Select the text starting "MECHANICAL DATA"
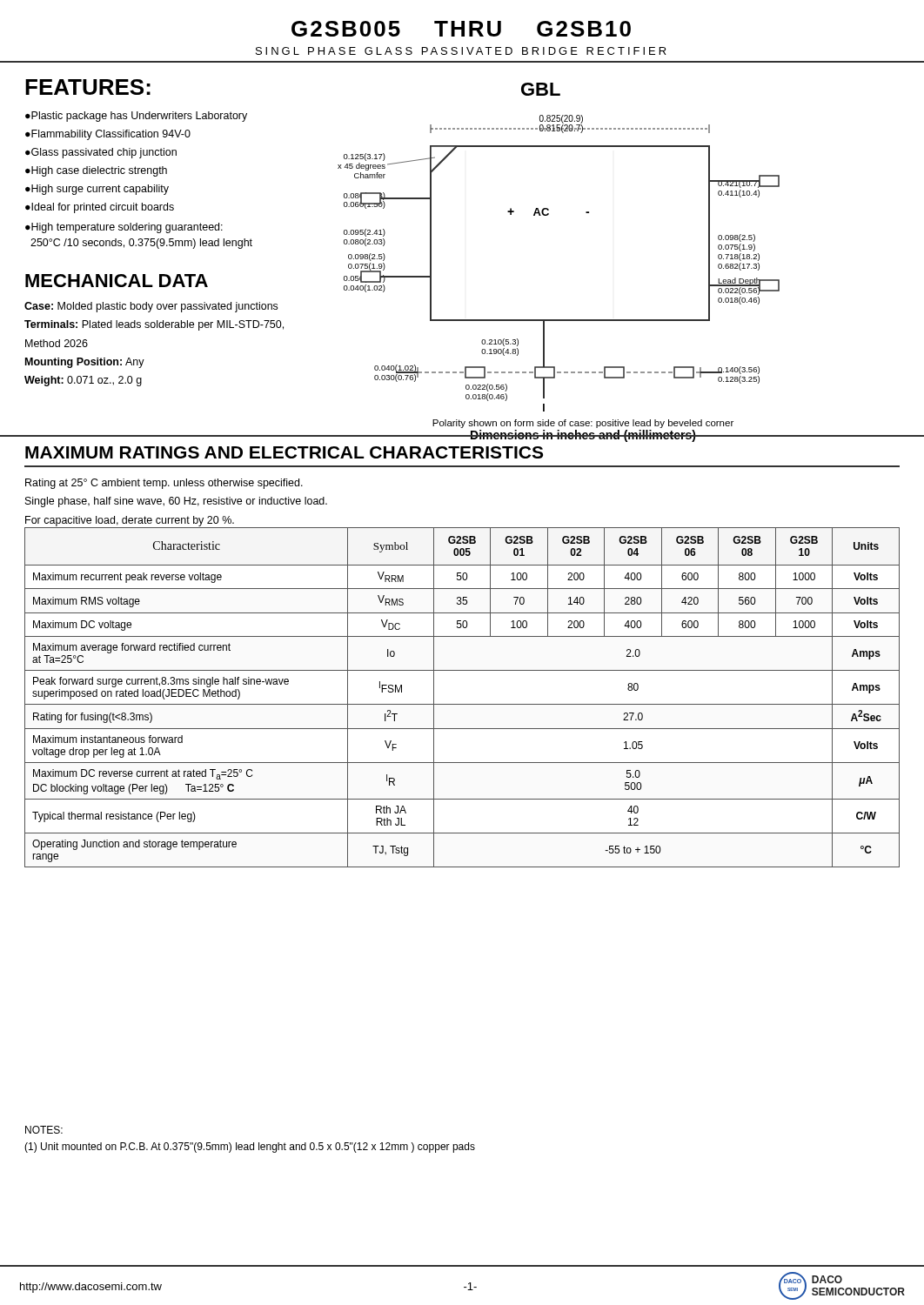Viewport: 924px width, 1305px height. (116, 281)
